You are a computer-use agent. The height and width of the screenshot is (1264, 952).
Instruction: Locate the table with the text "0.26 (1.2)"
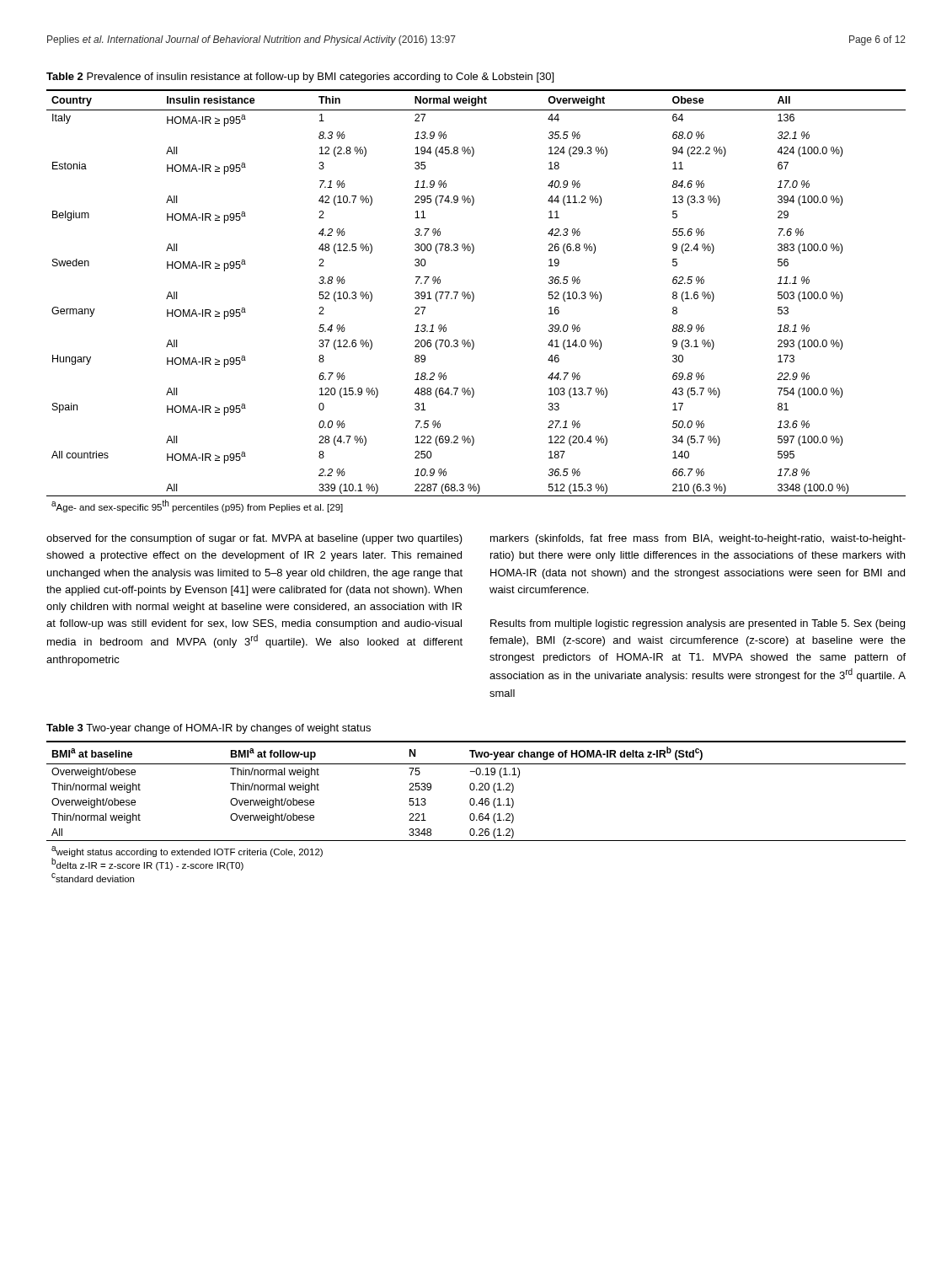[476, 814]
